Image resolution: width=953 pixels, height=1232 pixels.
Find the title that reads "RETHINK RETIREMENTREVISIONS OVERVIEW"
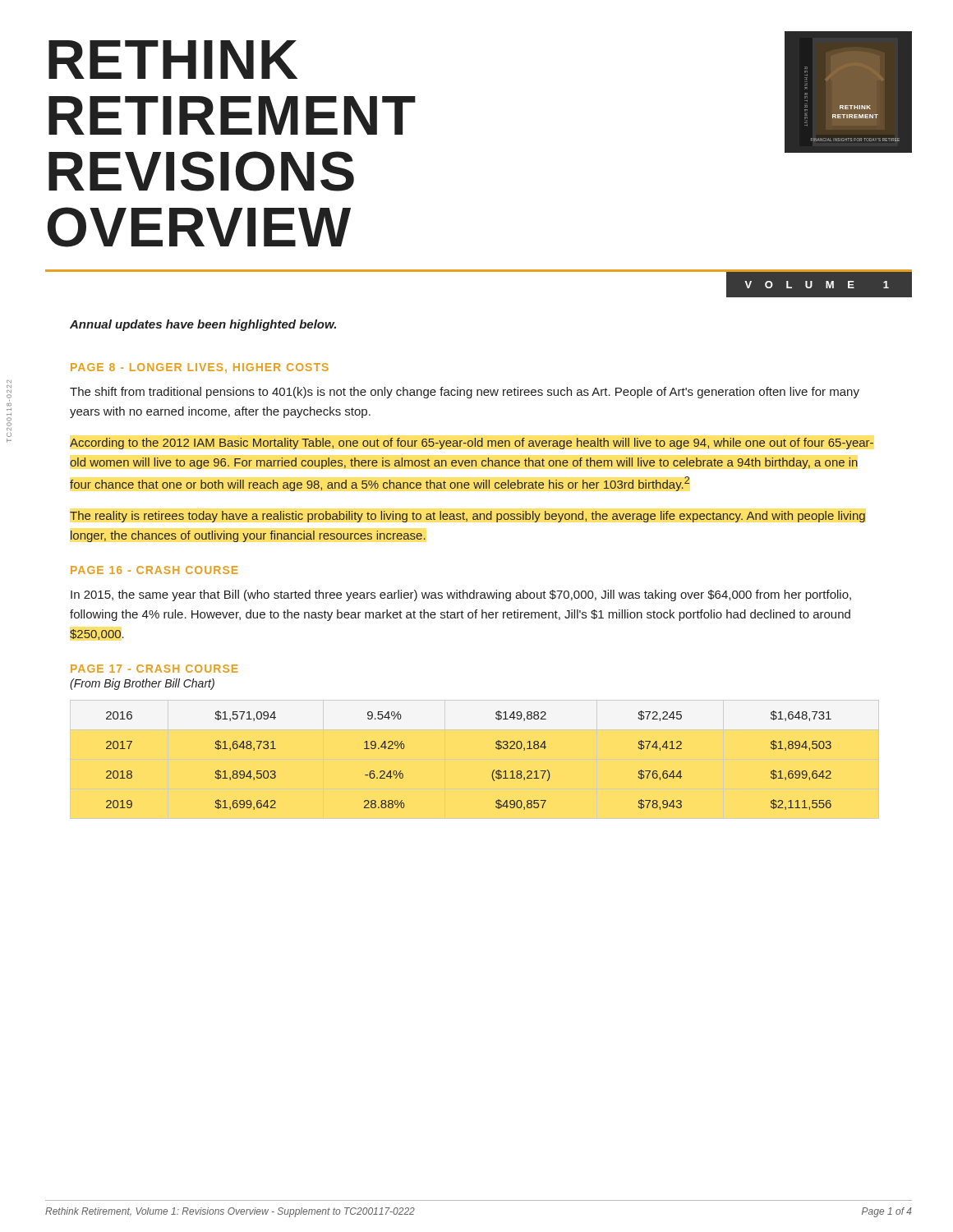point(324,143)
